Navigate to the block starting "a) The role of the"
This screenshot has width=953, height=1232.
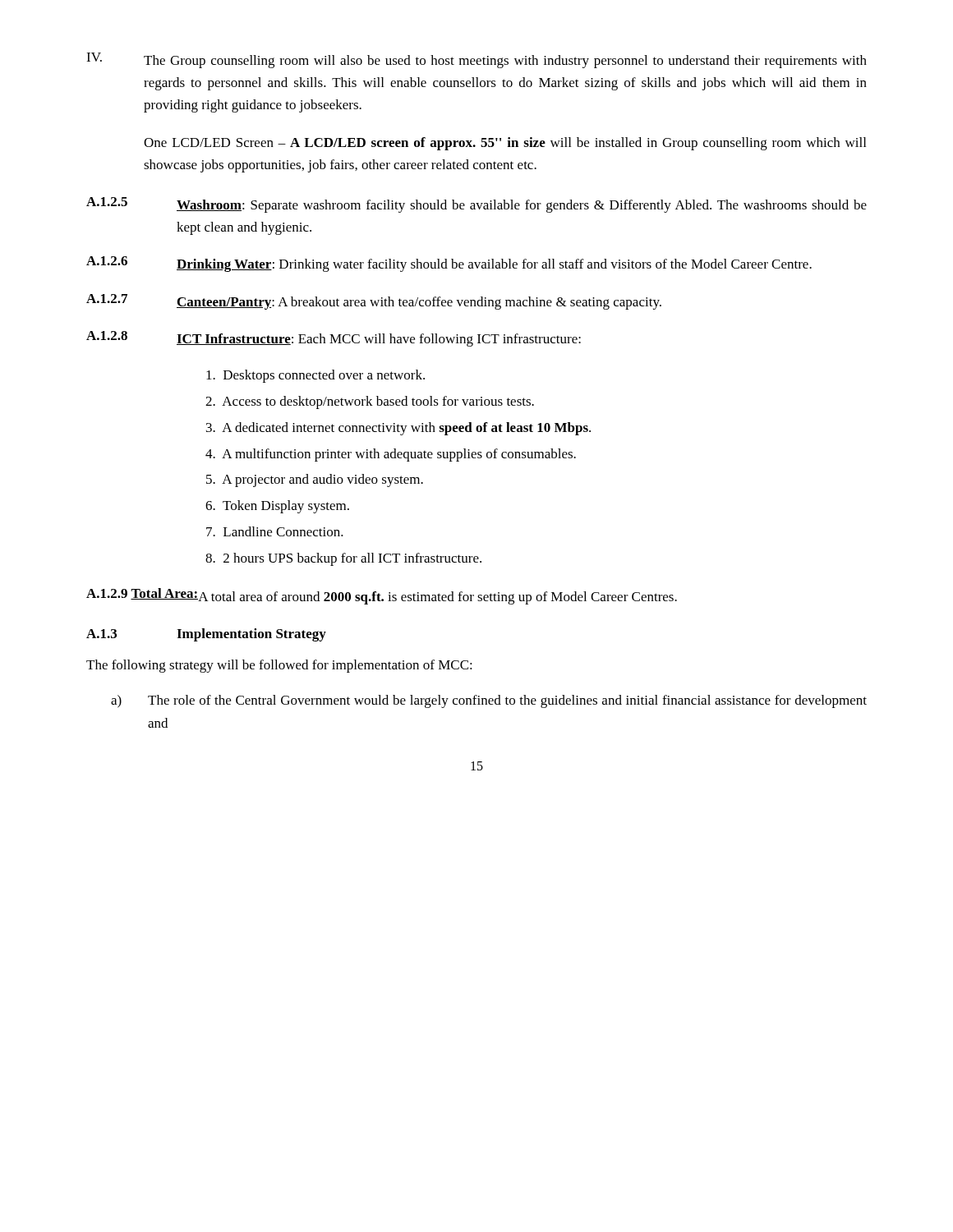point(489,712)
